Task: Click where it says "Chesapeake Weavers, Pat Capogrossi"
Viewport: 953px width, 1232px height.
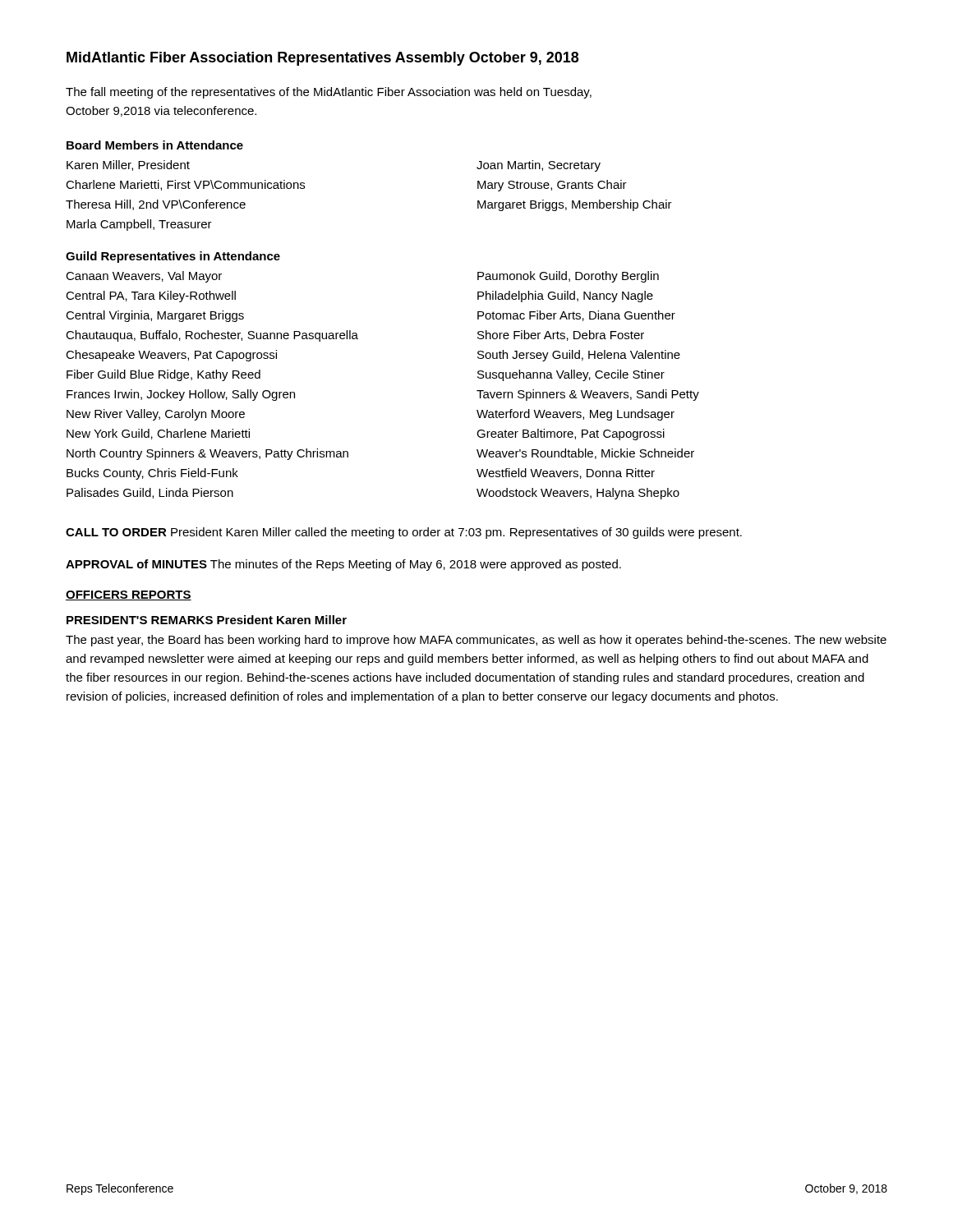Action: [172, 354]
